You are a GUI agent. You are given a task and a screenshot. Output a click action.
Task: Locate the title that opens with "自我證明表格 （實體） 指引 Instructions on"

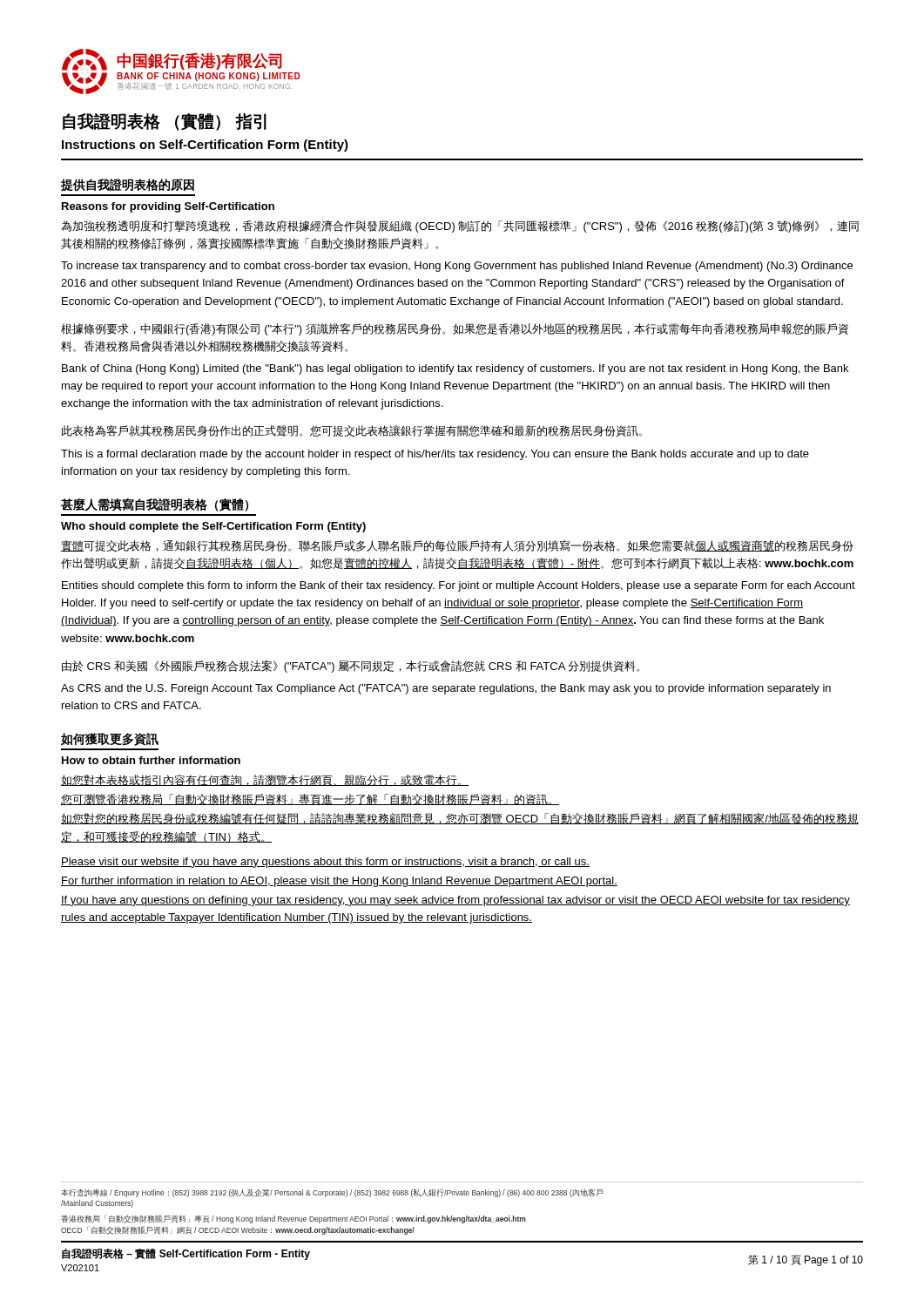(x=205, y=132)
